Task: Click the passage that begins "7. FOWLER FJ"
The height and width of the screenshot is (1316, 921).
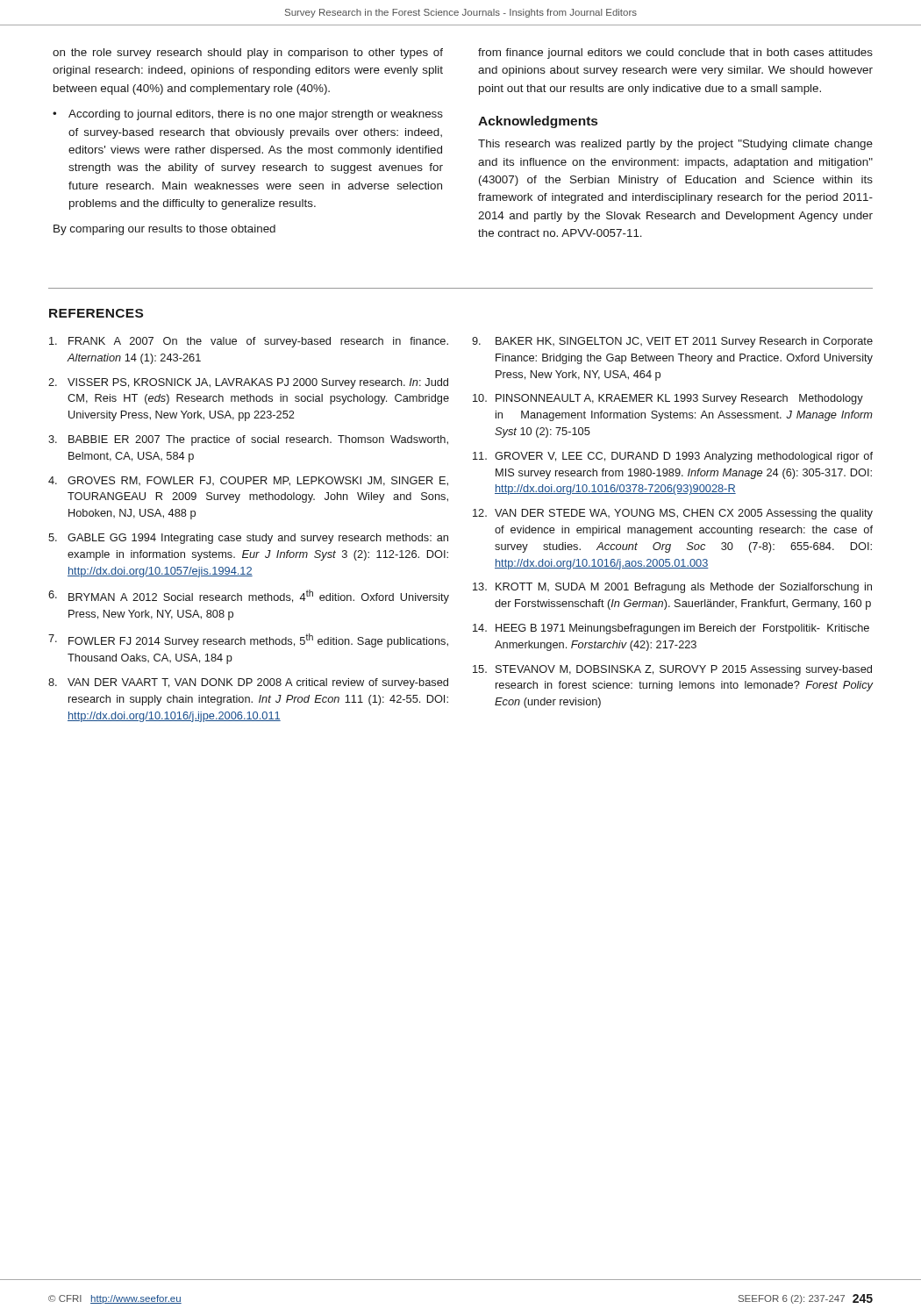Action: coord(249,649)
